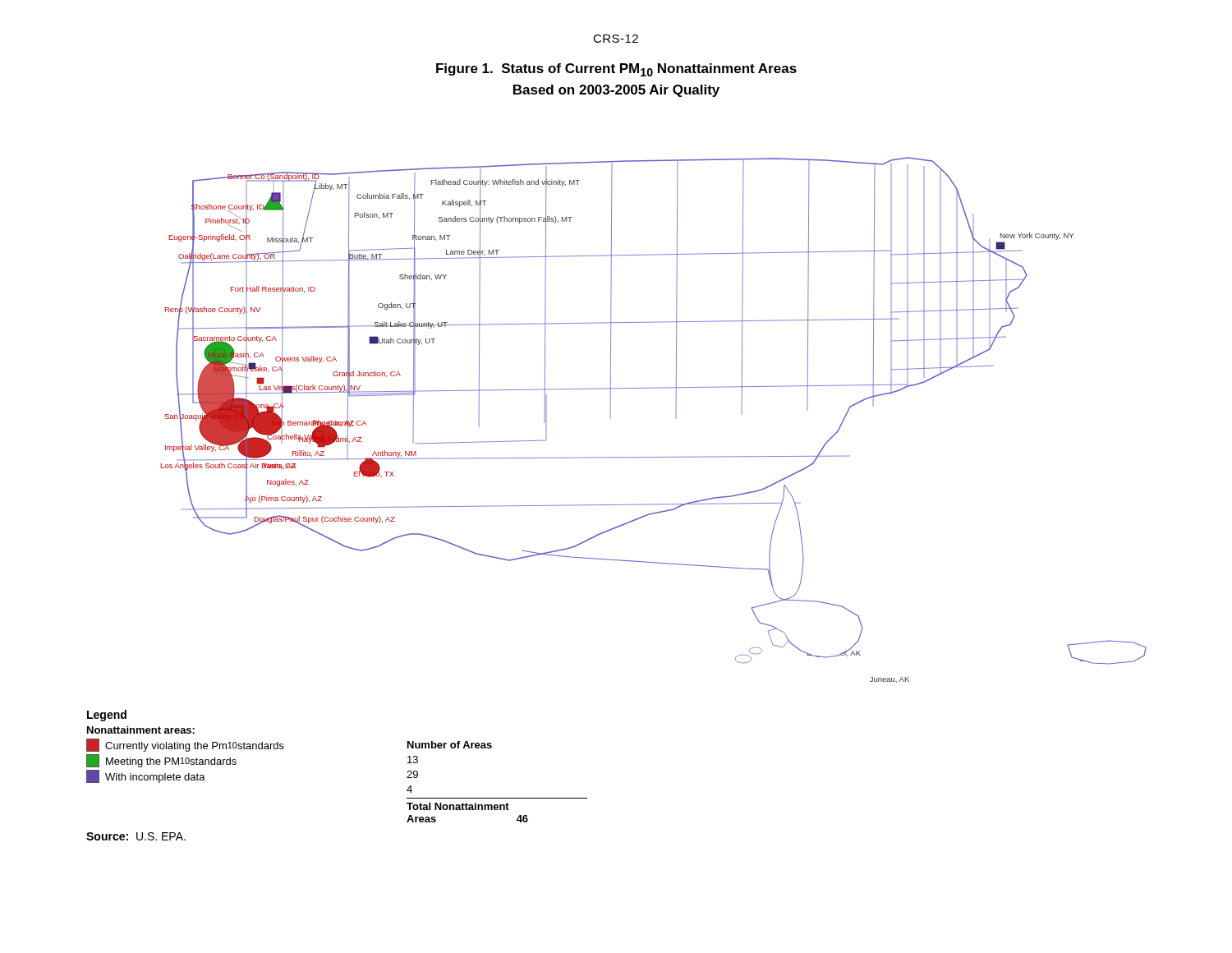Select the map
This screenshot has height=953, width=1232.
[x=616, y=415]
